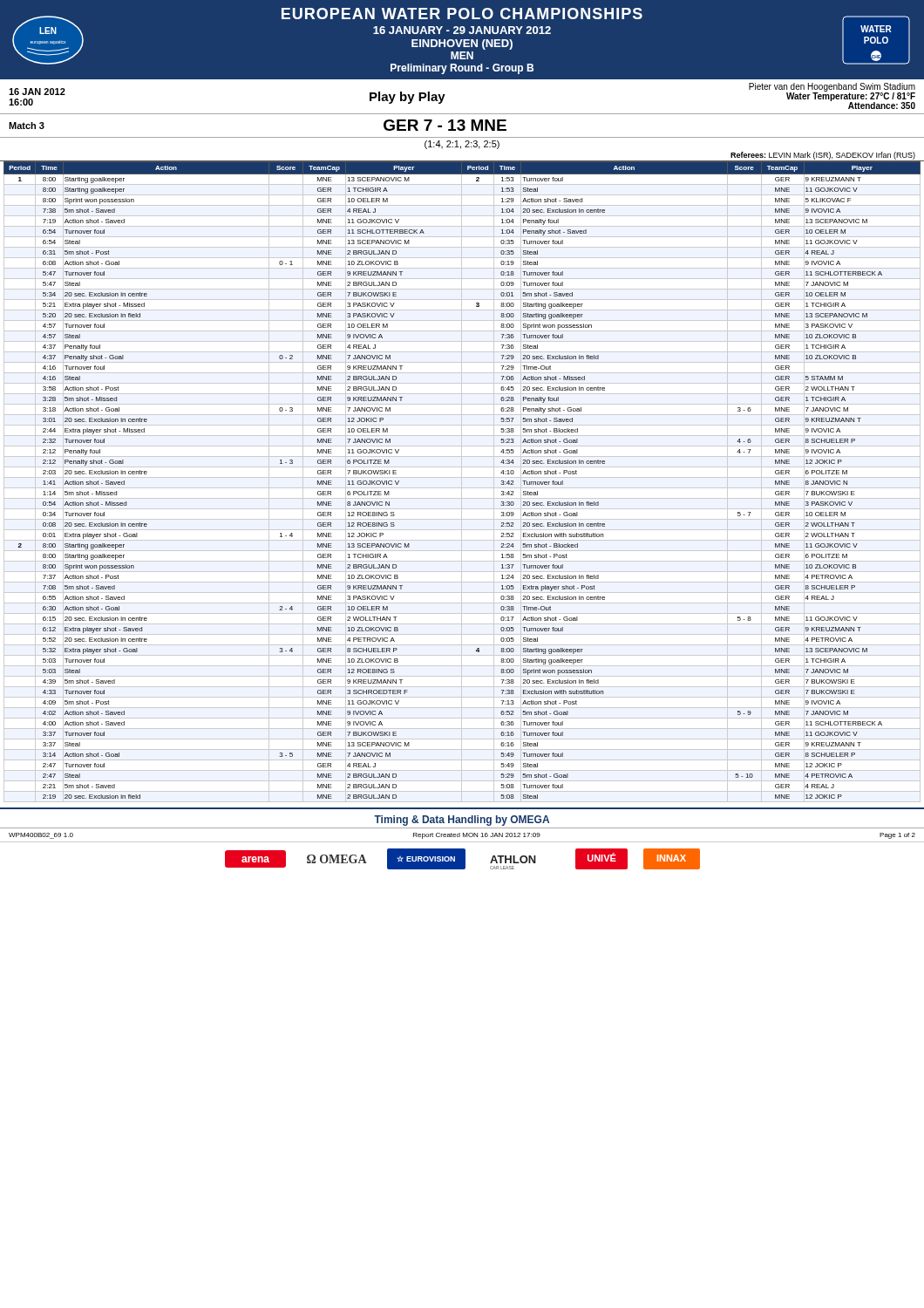Locate the text "Match 3"
This screenshot has height=1308, width=924.
coord(27,126)
